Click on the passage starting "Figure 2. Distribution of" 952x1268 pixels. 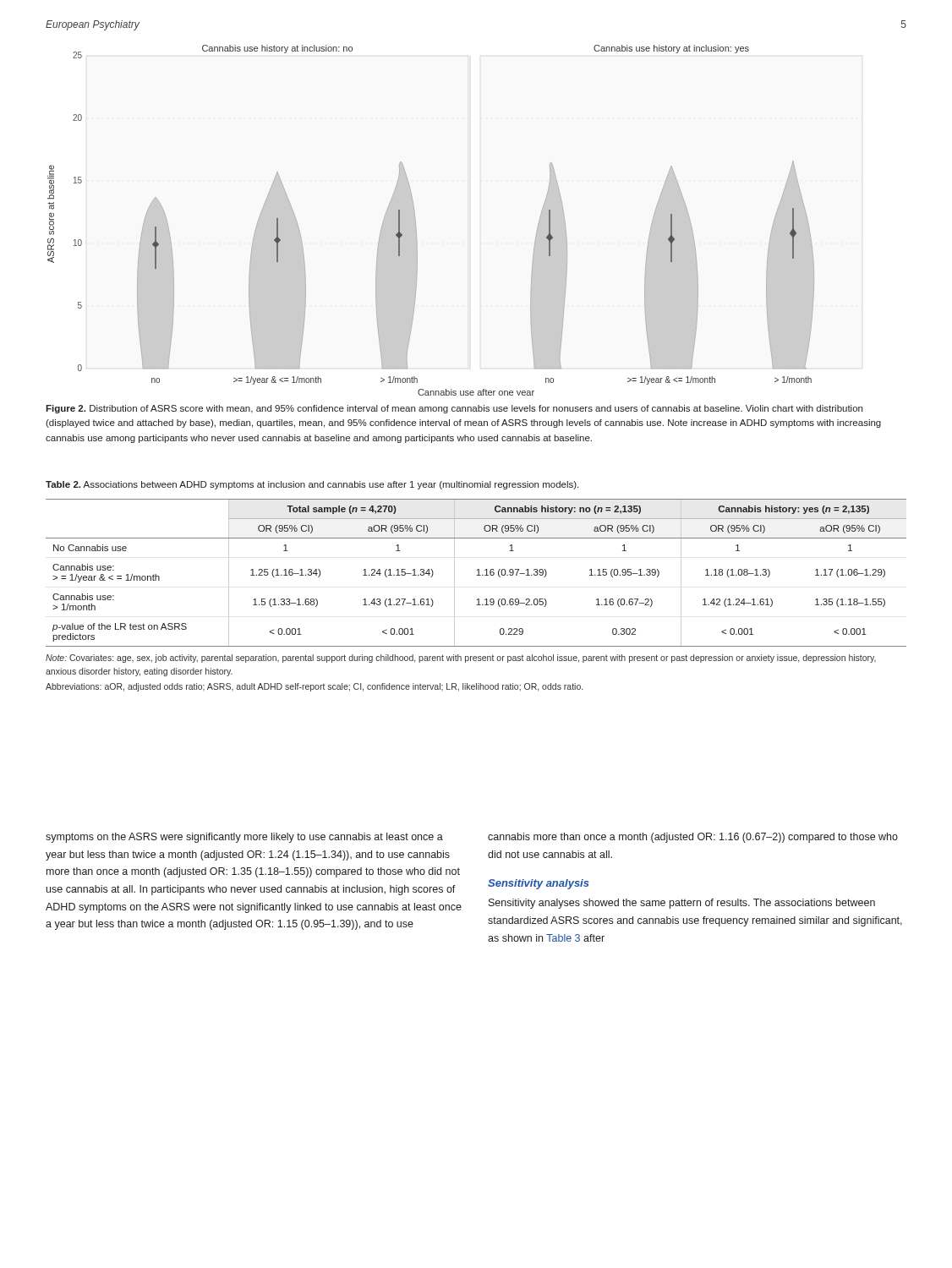coord(463,423)
